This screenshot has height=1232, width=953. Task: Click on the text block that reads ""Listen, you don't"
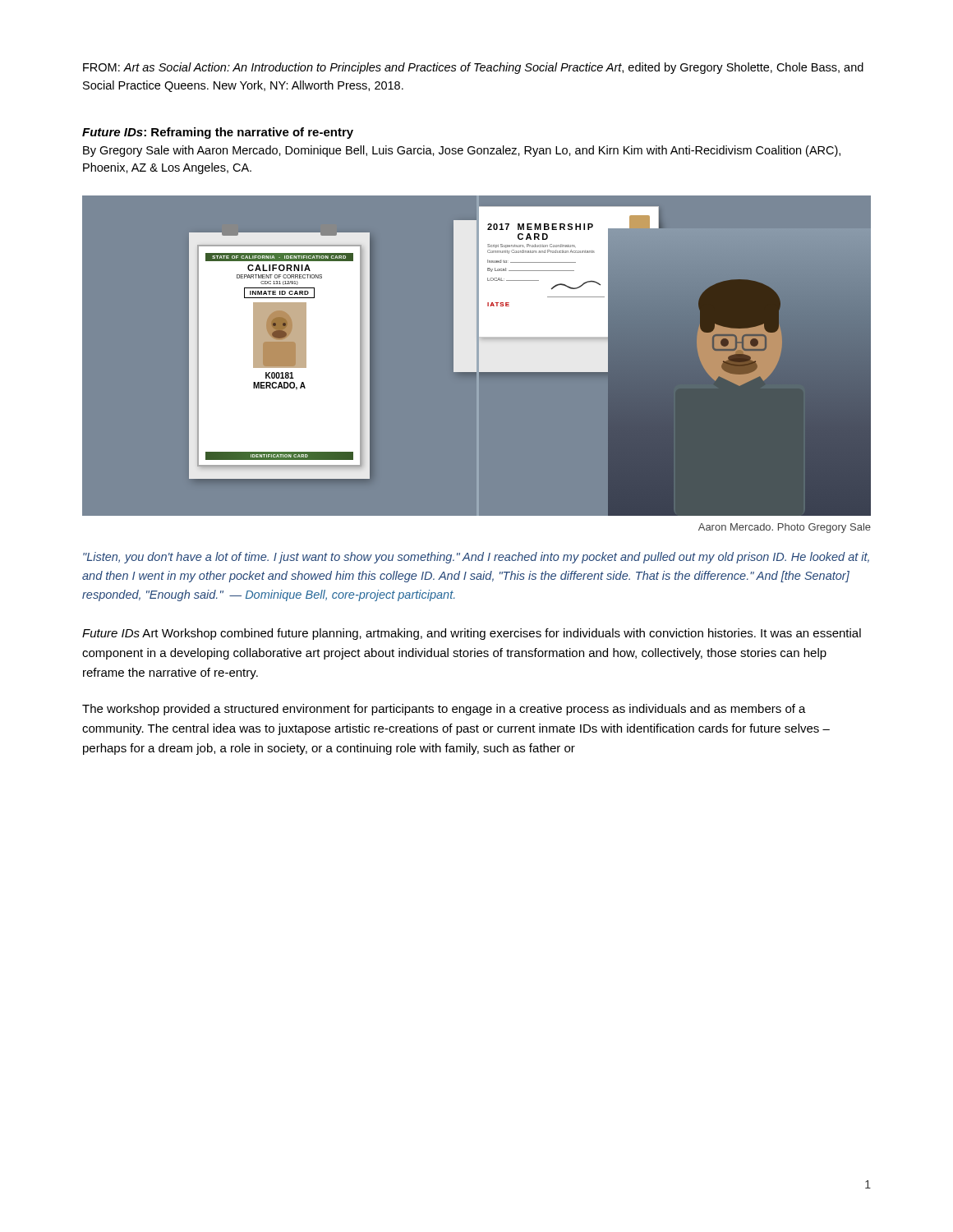(476, 576)
